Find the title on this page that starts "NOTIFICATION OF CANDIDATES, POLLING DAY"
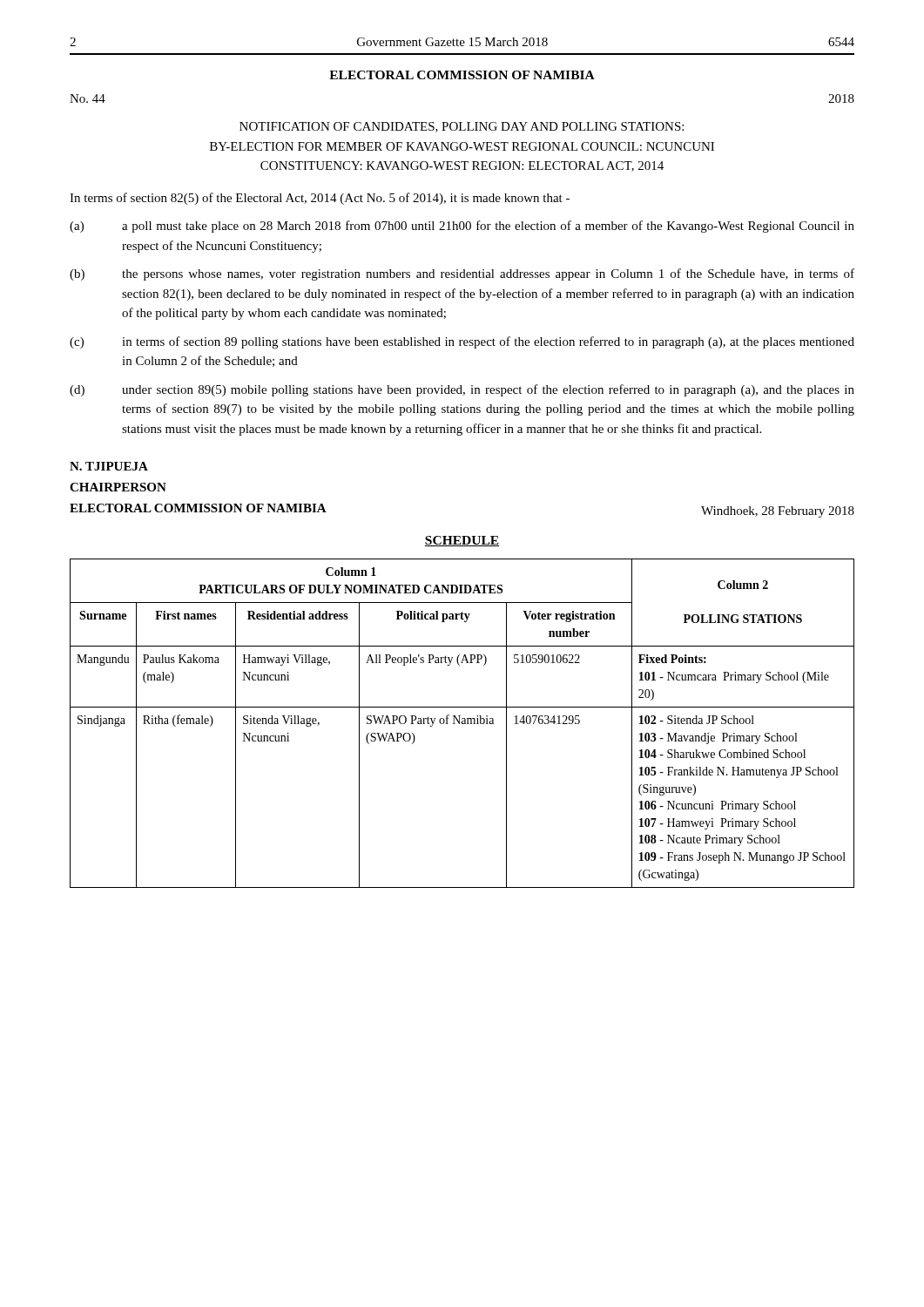924x1307 pixels. [x=462, y=146]
